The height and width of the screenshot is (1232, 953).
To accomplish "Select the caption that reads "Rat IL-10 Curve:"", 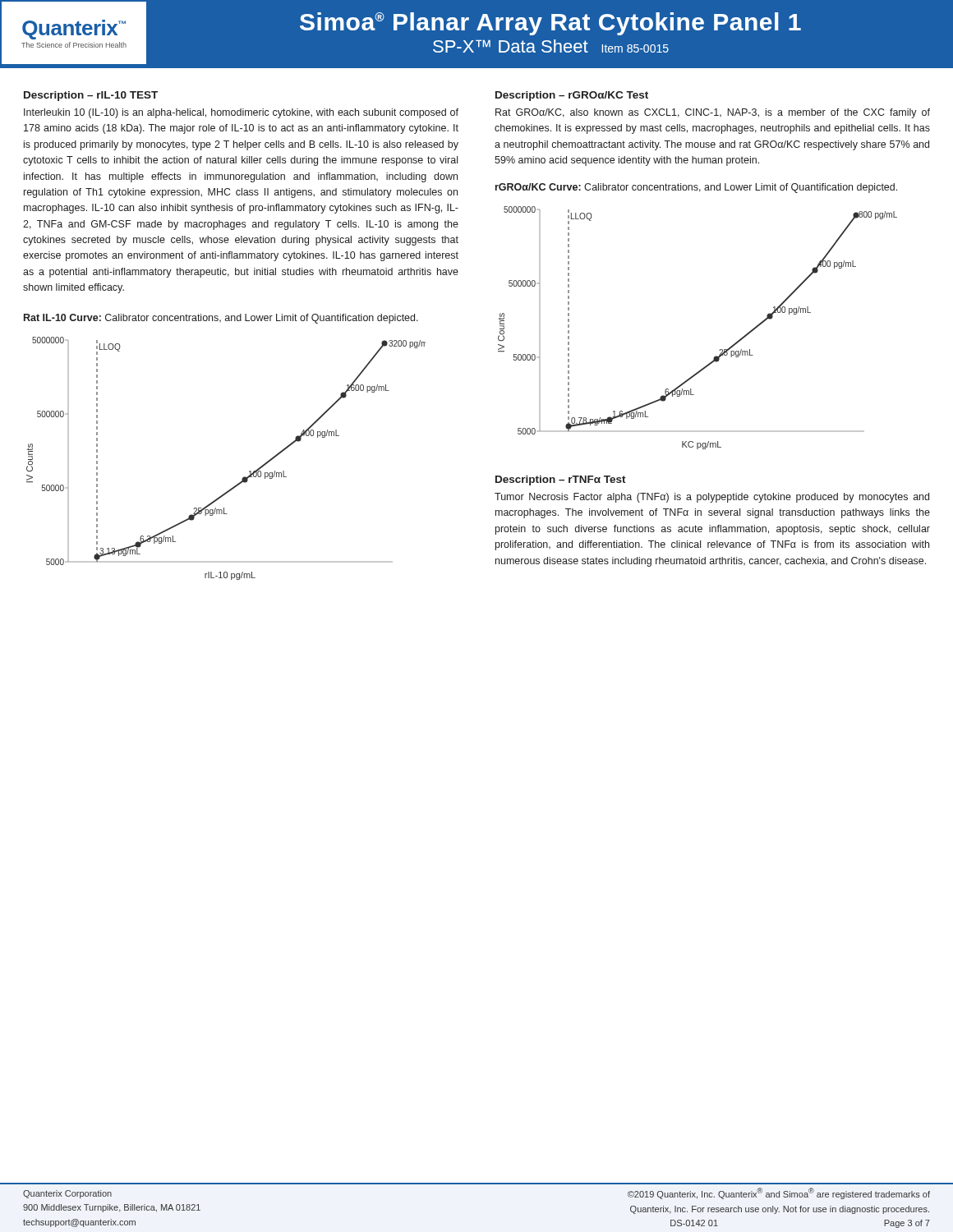I will [x=221, y=317].
